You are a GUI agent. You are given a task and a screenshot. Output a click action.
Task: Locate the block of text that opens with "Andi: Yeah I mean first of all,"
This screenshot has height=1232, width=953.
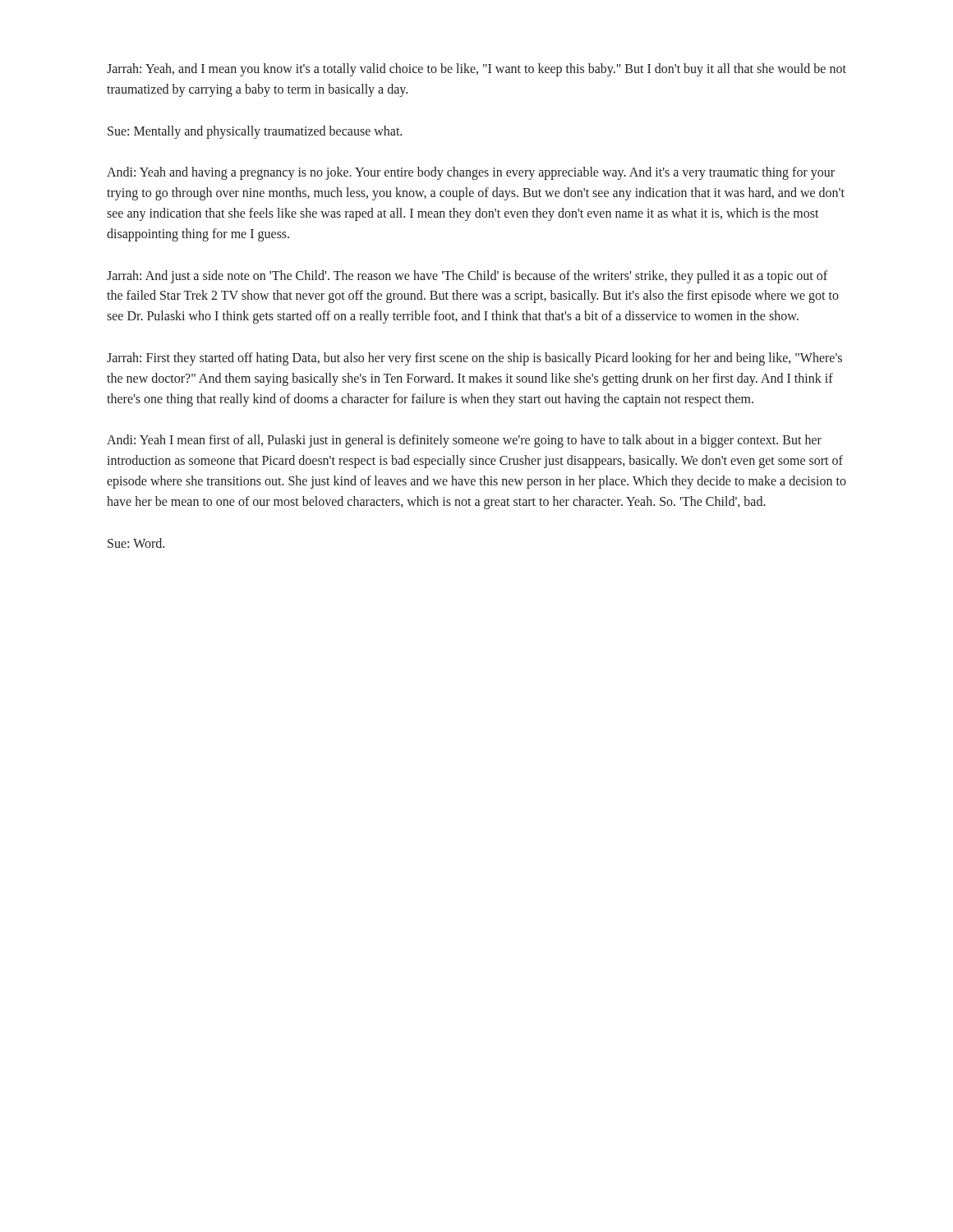(476, 471)
